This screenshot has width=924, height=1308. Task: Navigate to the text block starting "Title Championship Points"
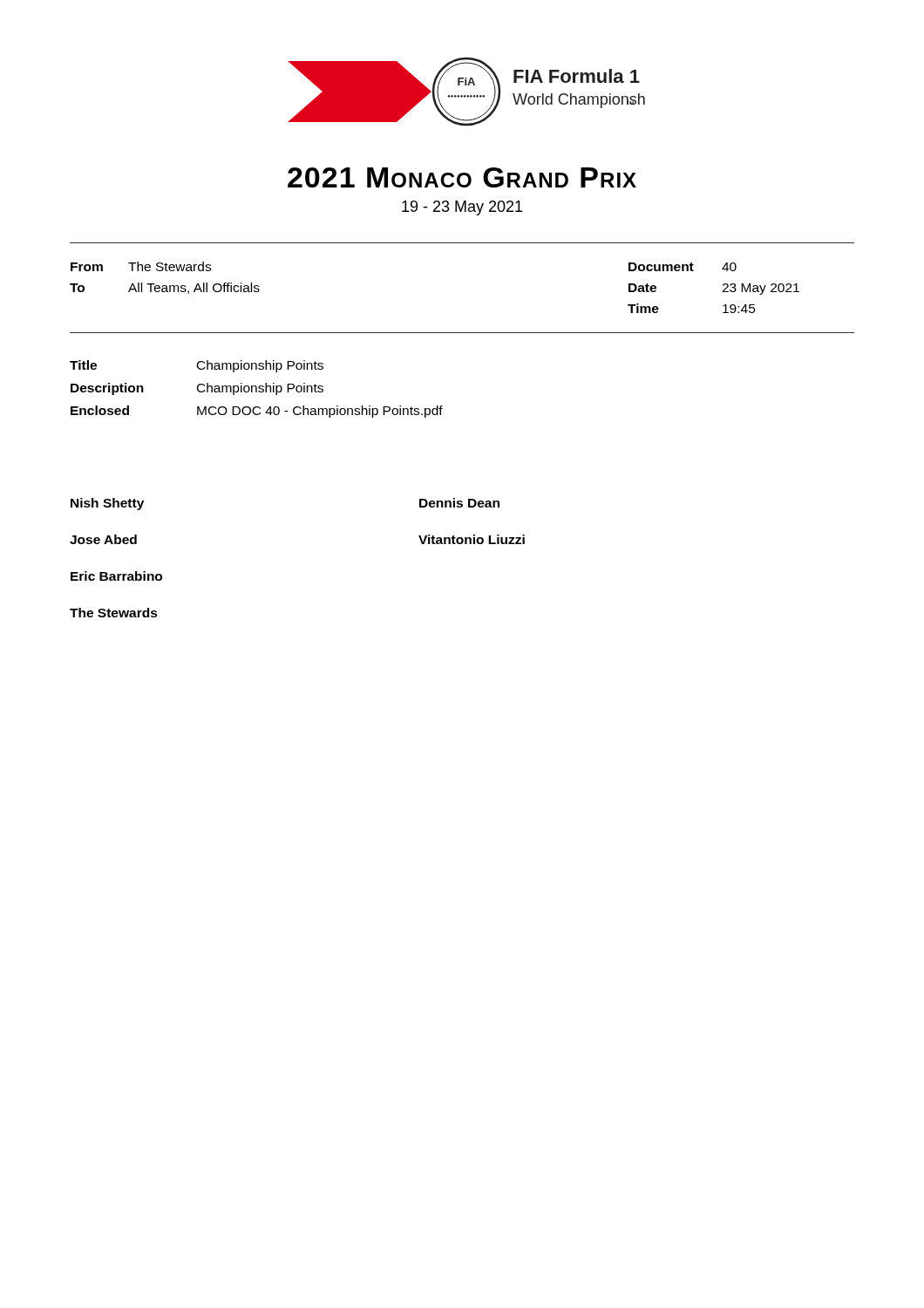coord(197,365)
